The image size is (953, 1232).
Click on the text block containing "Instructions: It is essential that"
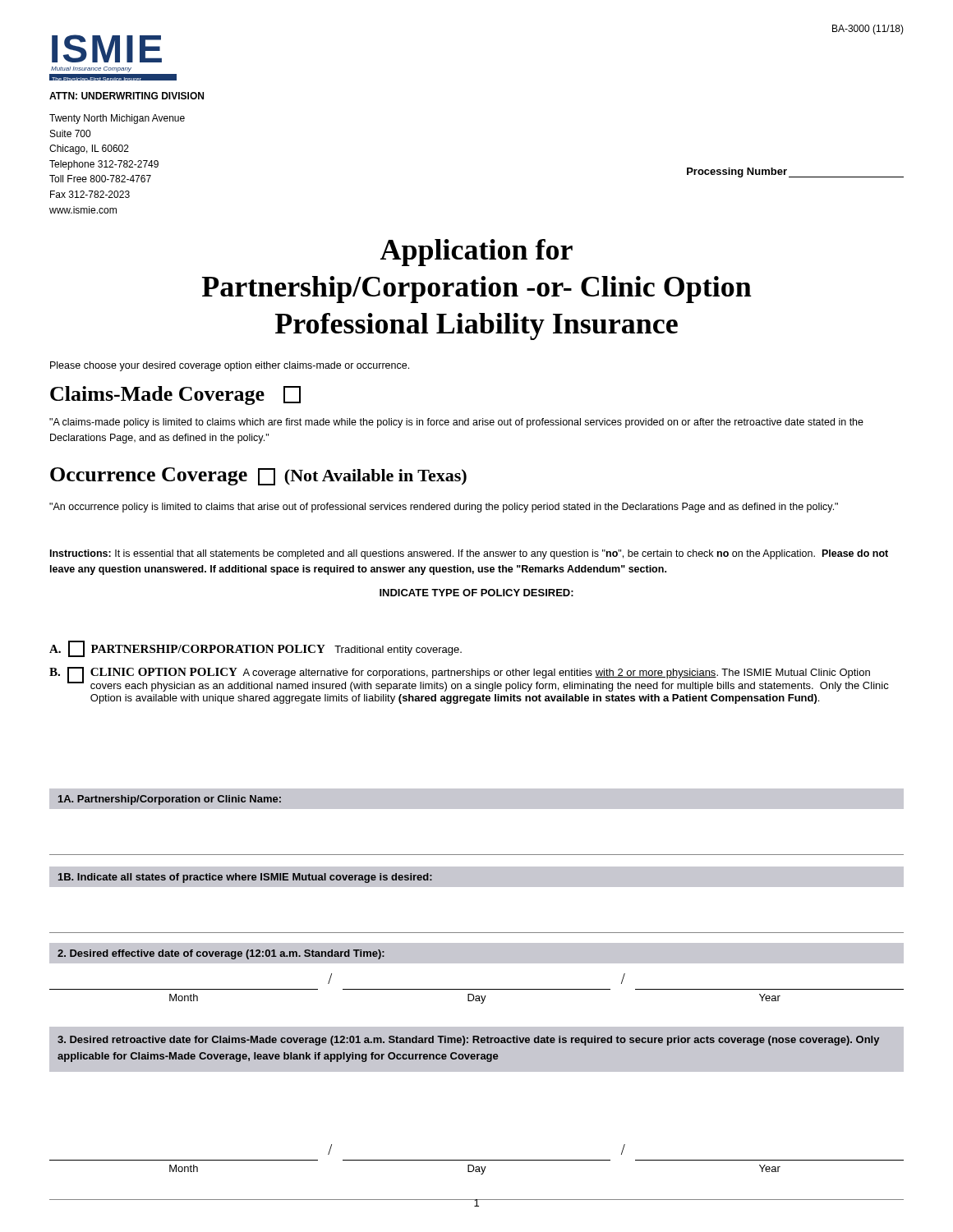(x=476, y=574)
